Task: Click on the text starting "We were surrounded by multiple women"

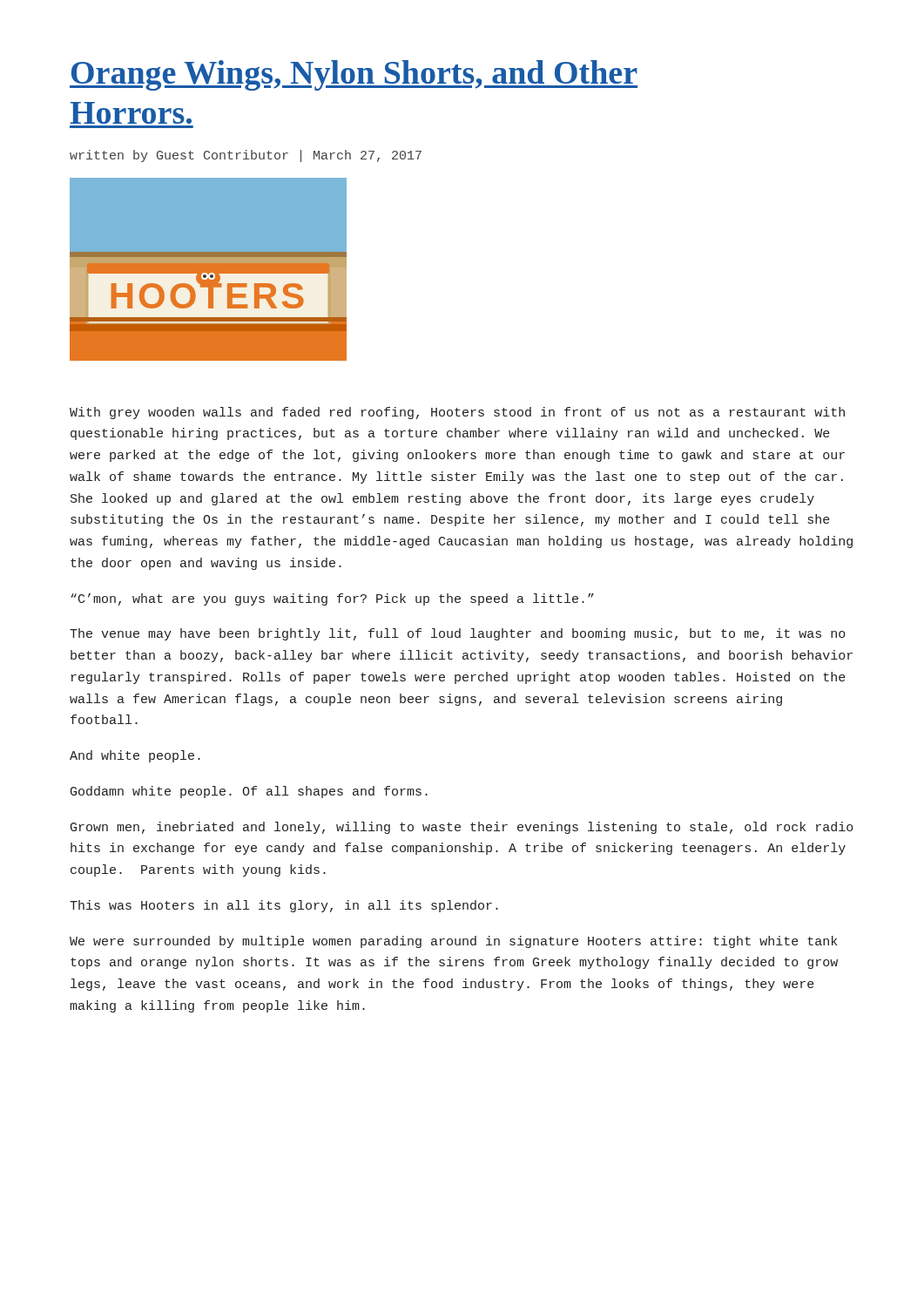Action: click(x=454, y=974)
